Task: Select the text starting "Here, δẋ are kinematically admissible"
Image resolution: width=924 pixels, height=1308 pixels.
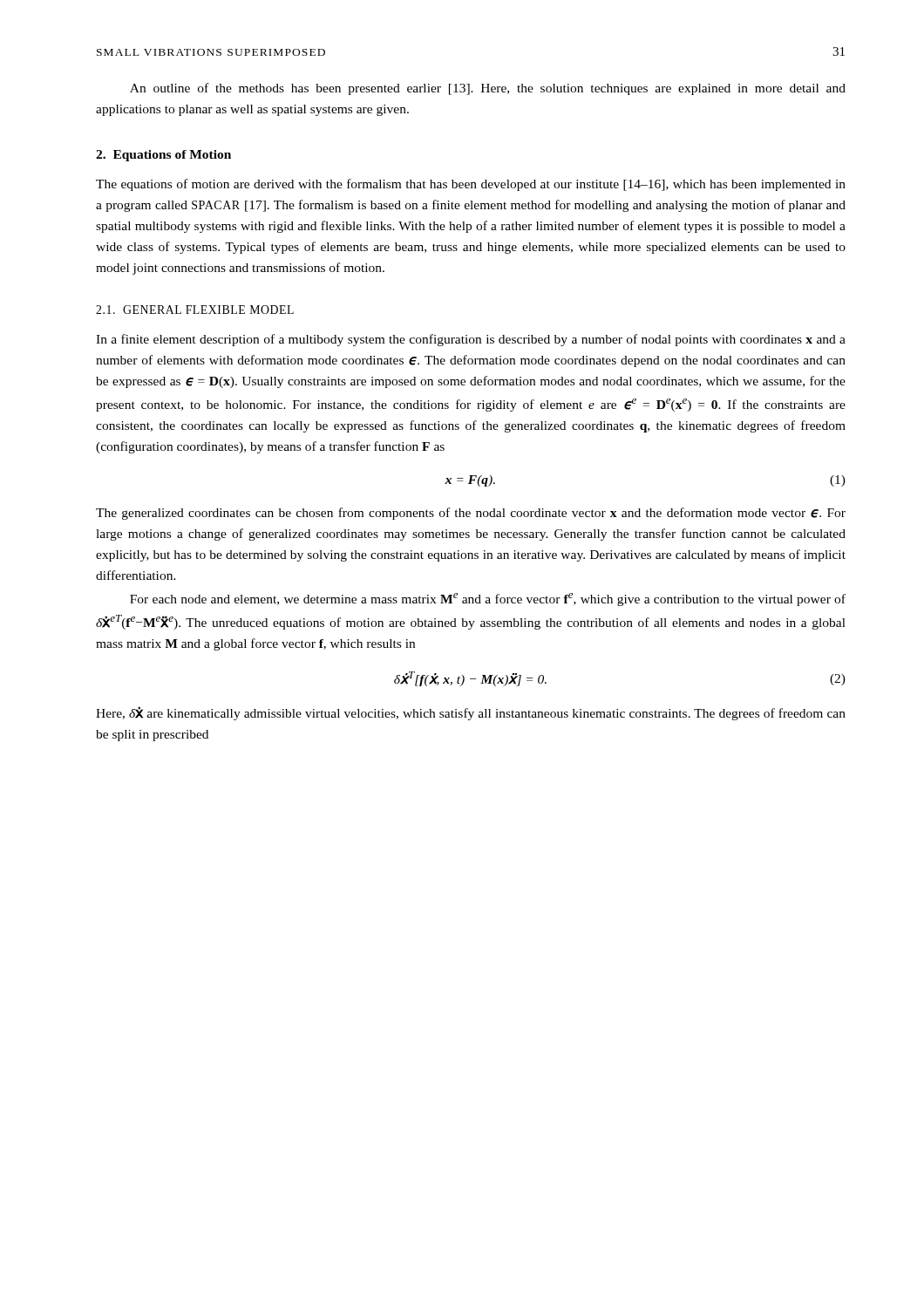Action: tap(471, 723)
